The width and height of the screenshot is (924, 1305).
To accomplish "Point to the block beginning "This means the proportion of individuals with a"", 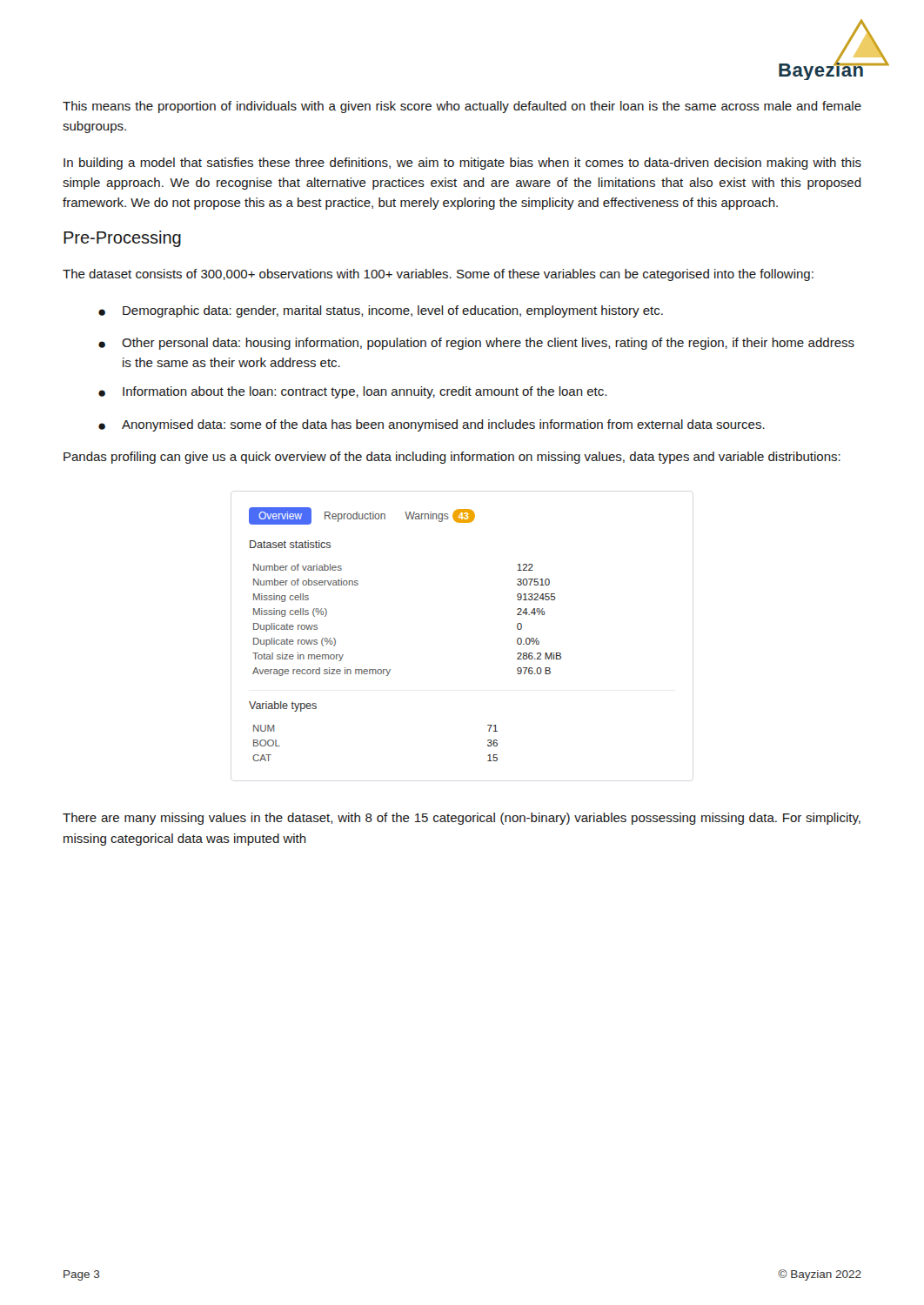I will tap(462, 116).
